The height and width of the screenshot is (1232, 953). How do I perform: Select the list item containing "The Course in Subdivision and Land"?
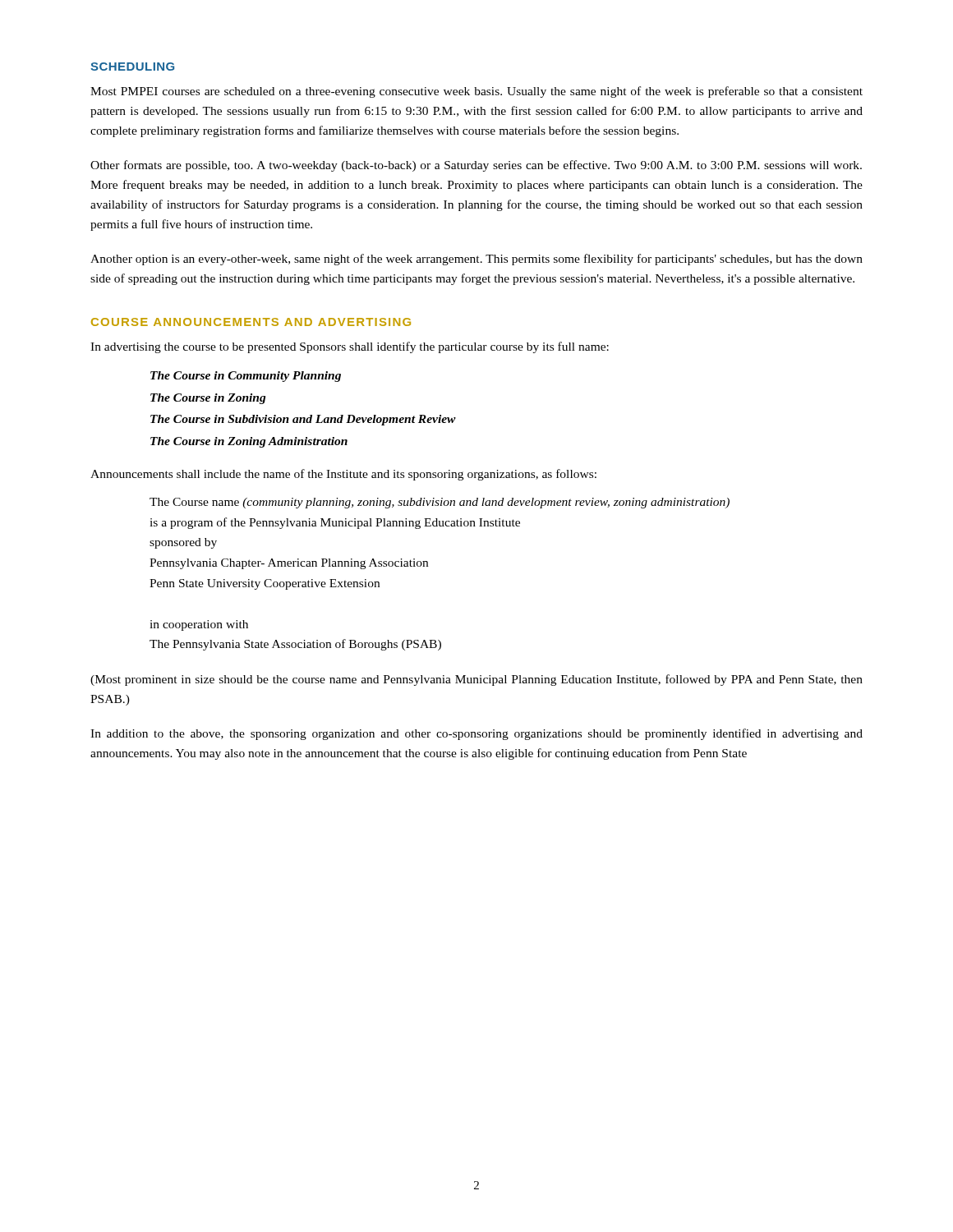coord(303,419)
